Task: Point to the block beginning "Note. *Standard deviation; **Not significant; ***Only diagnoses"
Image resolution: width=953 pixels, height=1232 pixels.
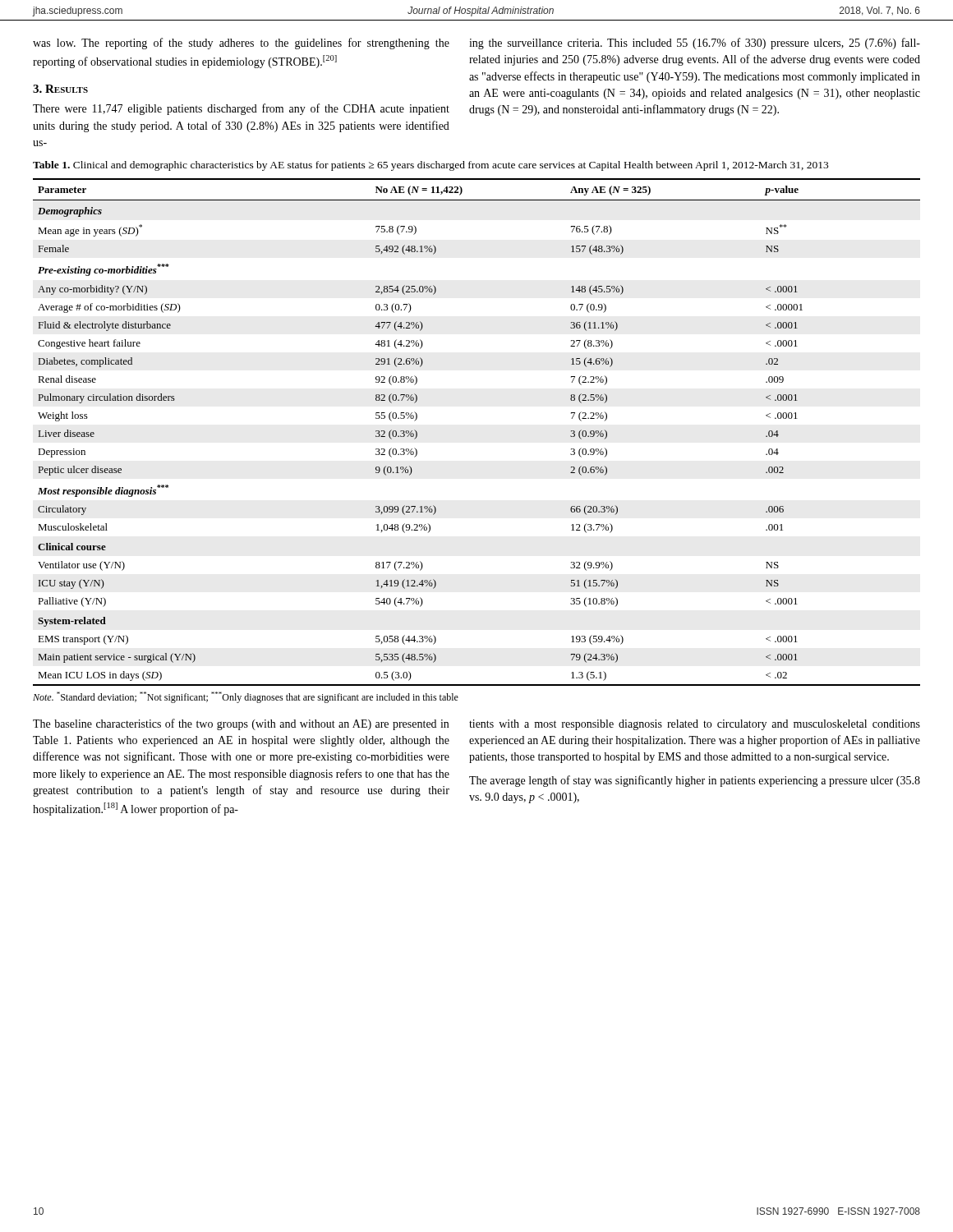Action: pyautogui.click(x=246, y=697)
